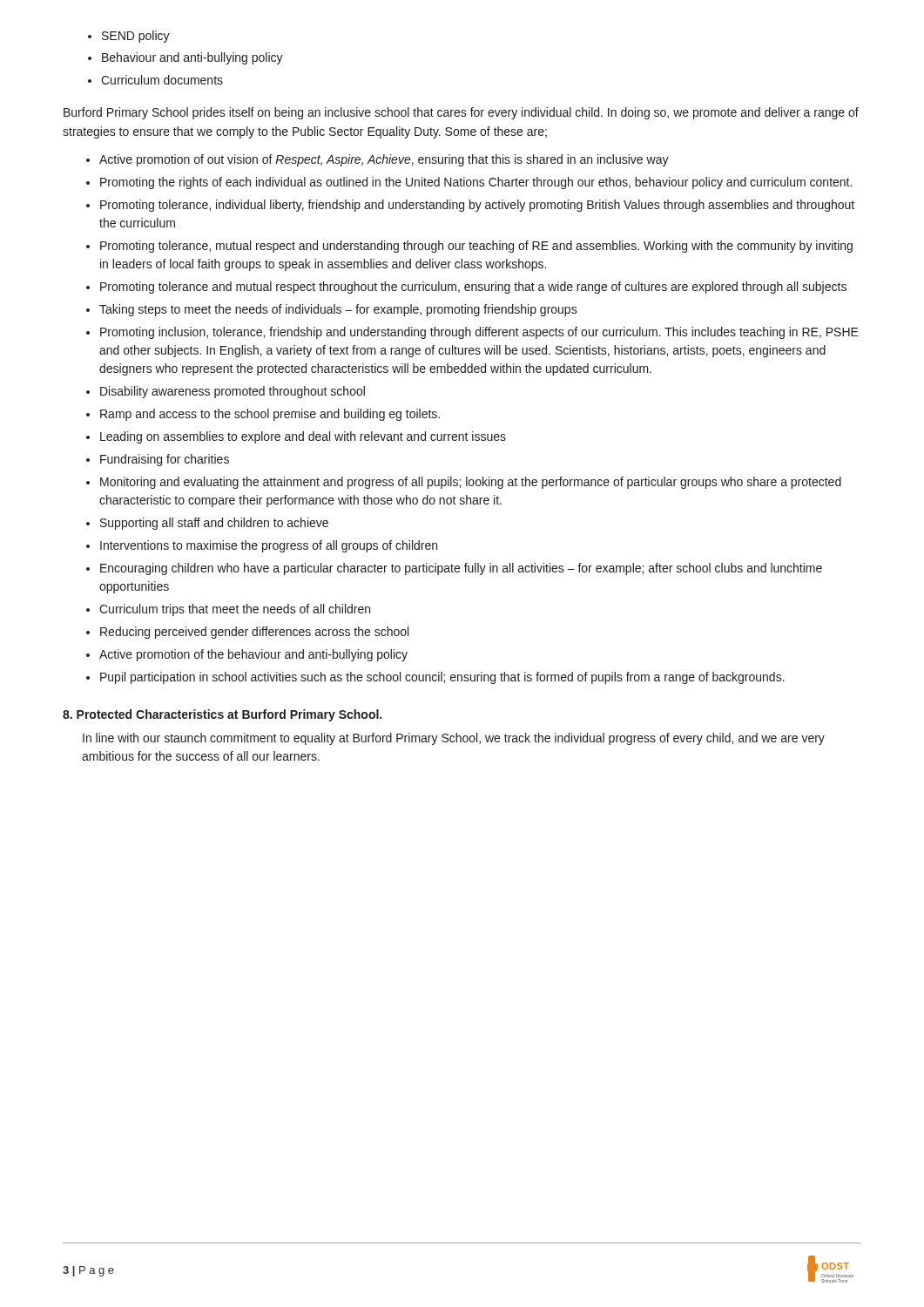Select the text starting "Reducing perceived gender differences across the school"
Screen dimensions: 1307x924
pyautogui.click(x=254, y=633)
